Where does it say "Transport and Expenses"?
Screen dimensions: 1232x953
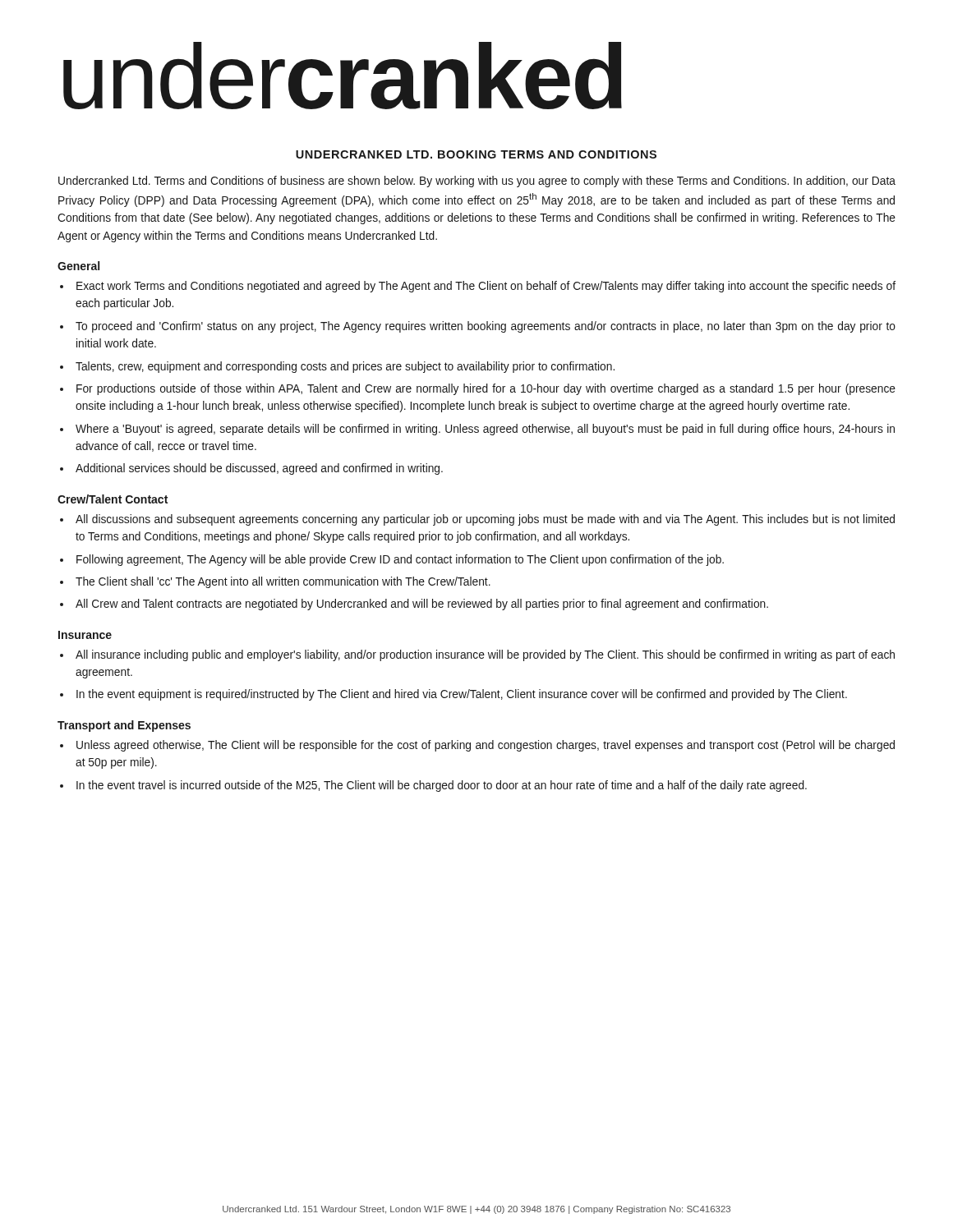click(x=124, y=725)
